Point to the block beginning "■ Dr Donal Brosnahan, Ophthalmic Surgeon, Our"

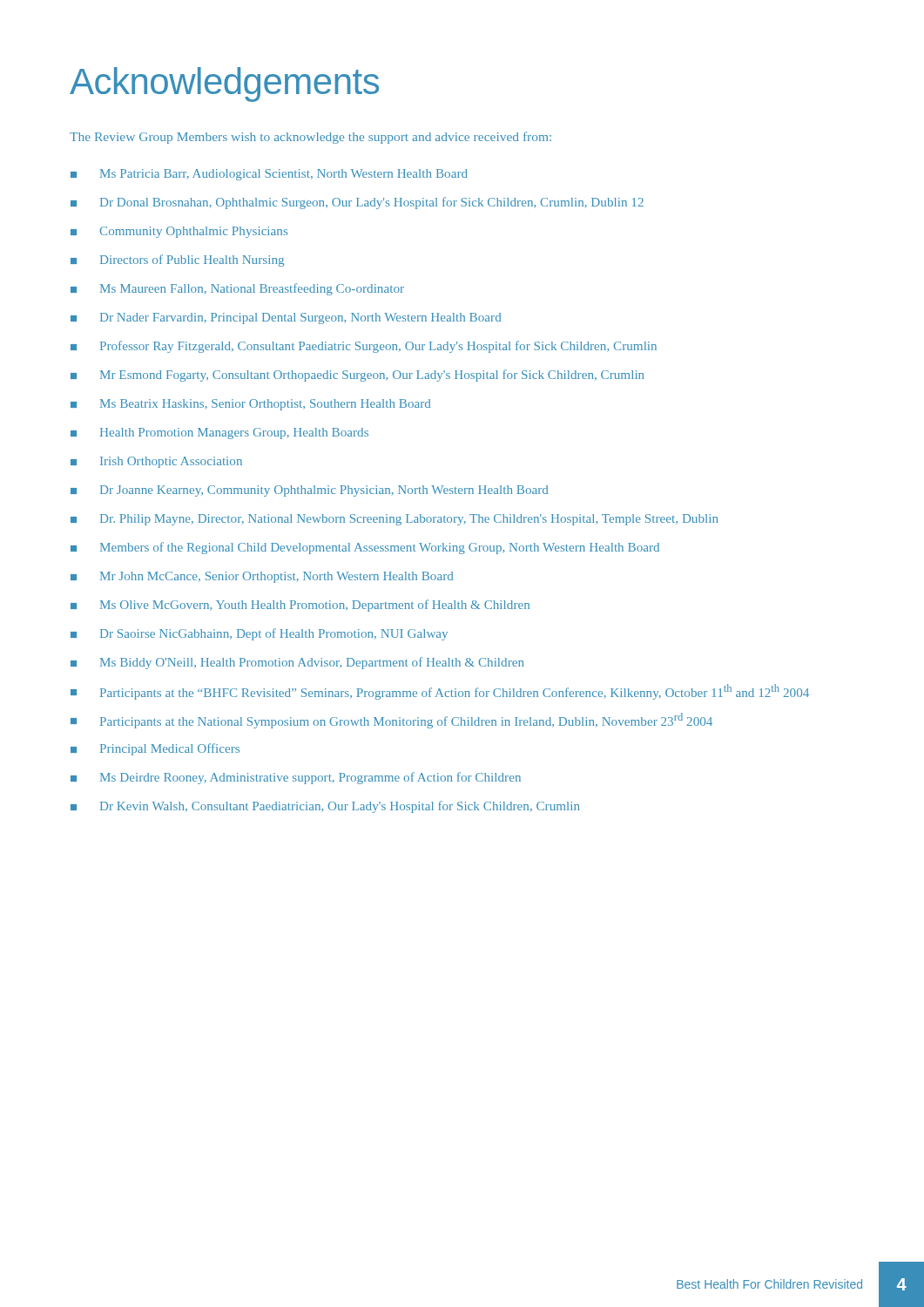coord(462,202)
